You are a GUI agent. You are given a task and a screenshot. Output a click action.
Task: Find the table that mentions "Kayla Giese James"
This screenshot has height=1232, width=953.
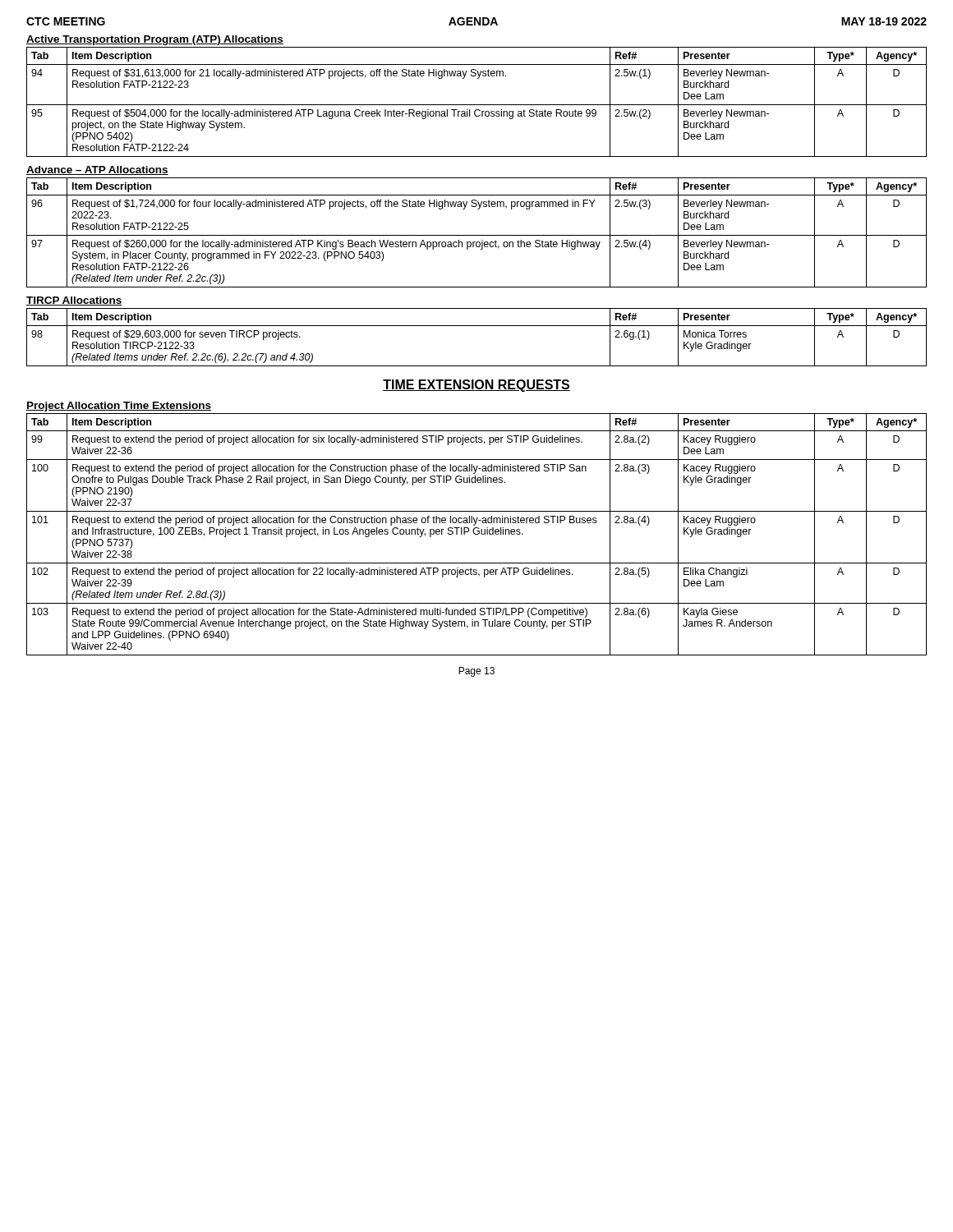tap(476, 534)
